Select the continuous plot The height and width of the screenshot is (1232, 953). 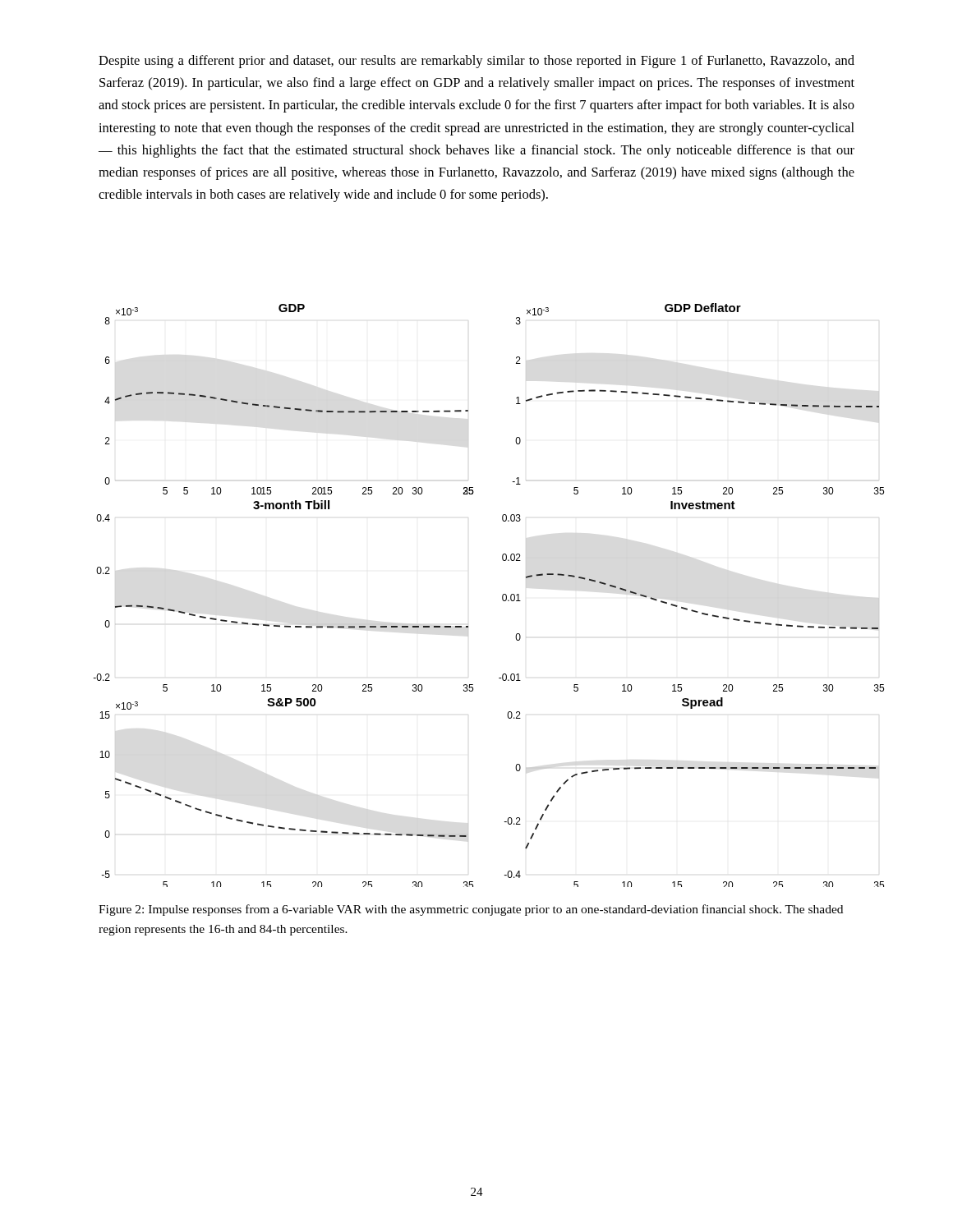(x=476, y=591)
